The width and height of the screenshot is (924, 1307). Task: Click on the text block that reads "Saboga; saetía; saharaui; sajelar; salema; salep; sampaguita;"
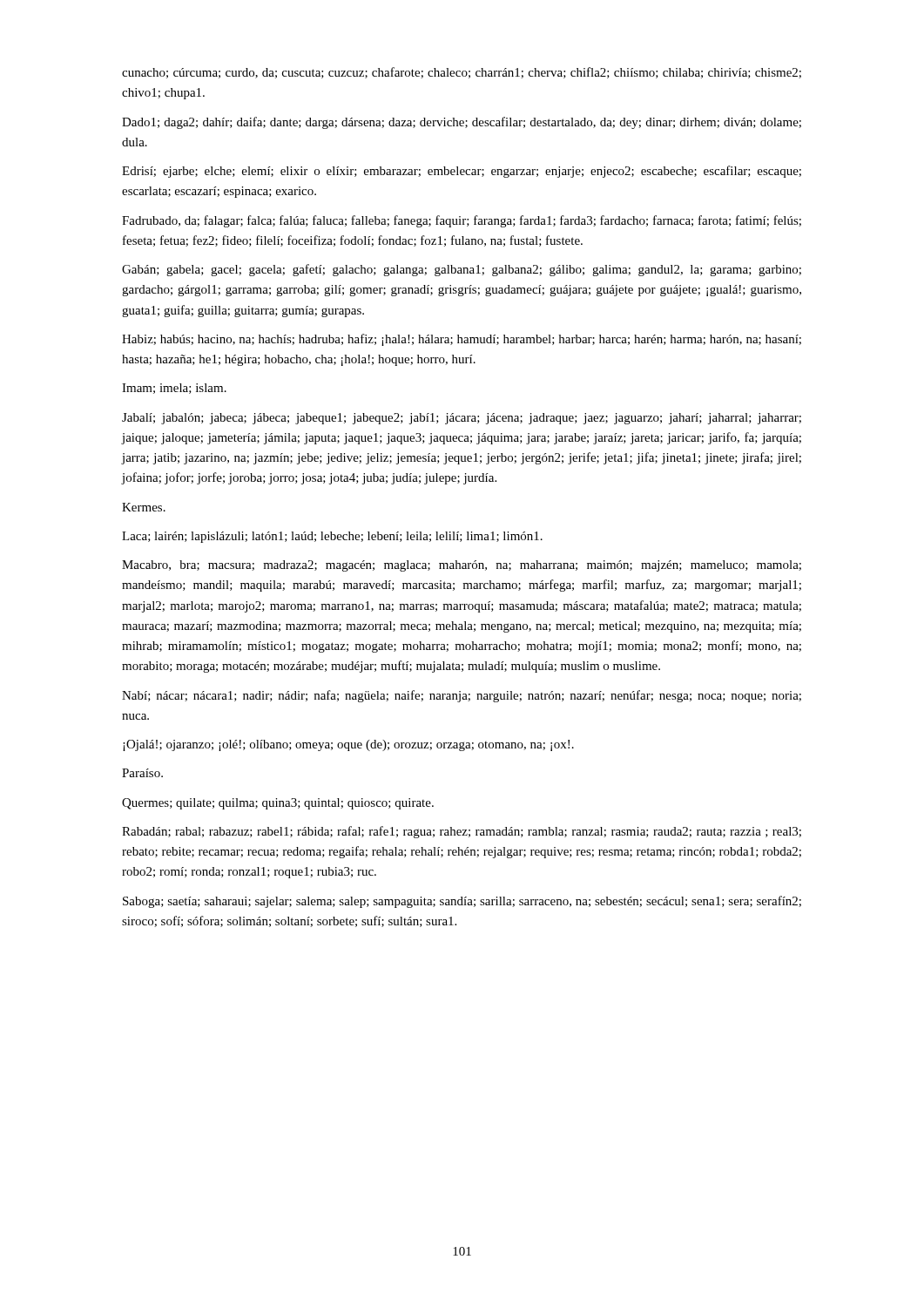click(462, 911)
